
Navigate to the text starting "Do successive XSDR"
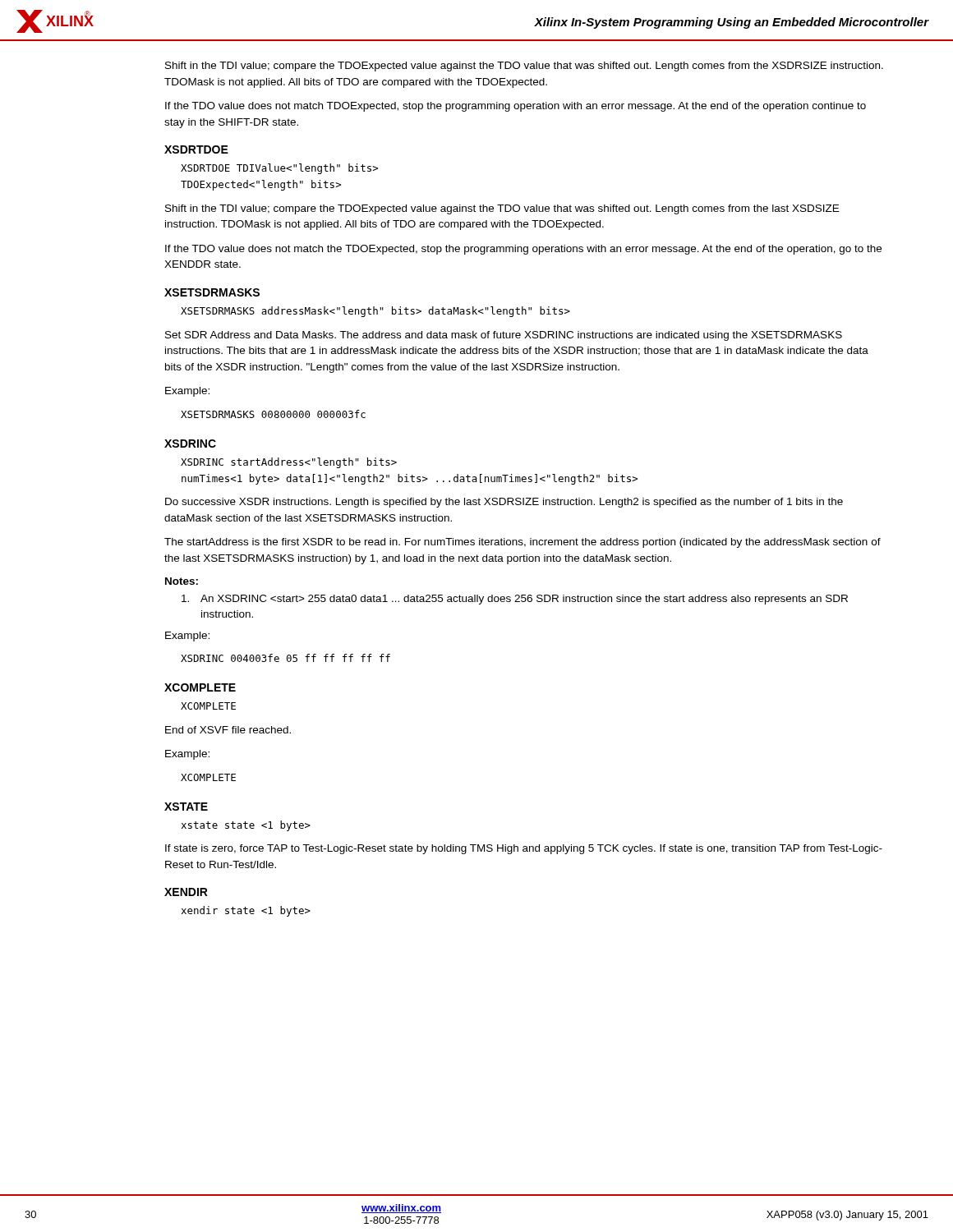click(504, 510)
